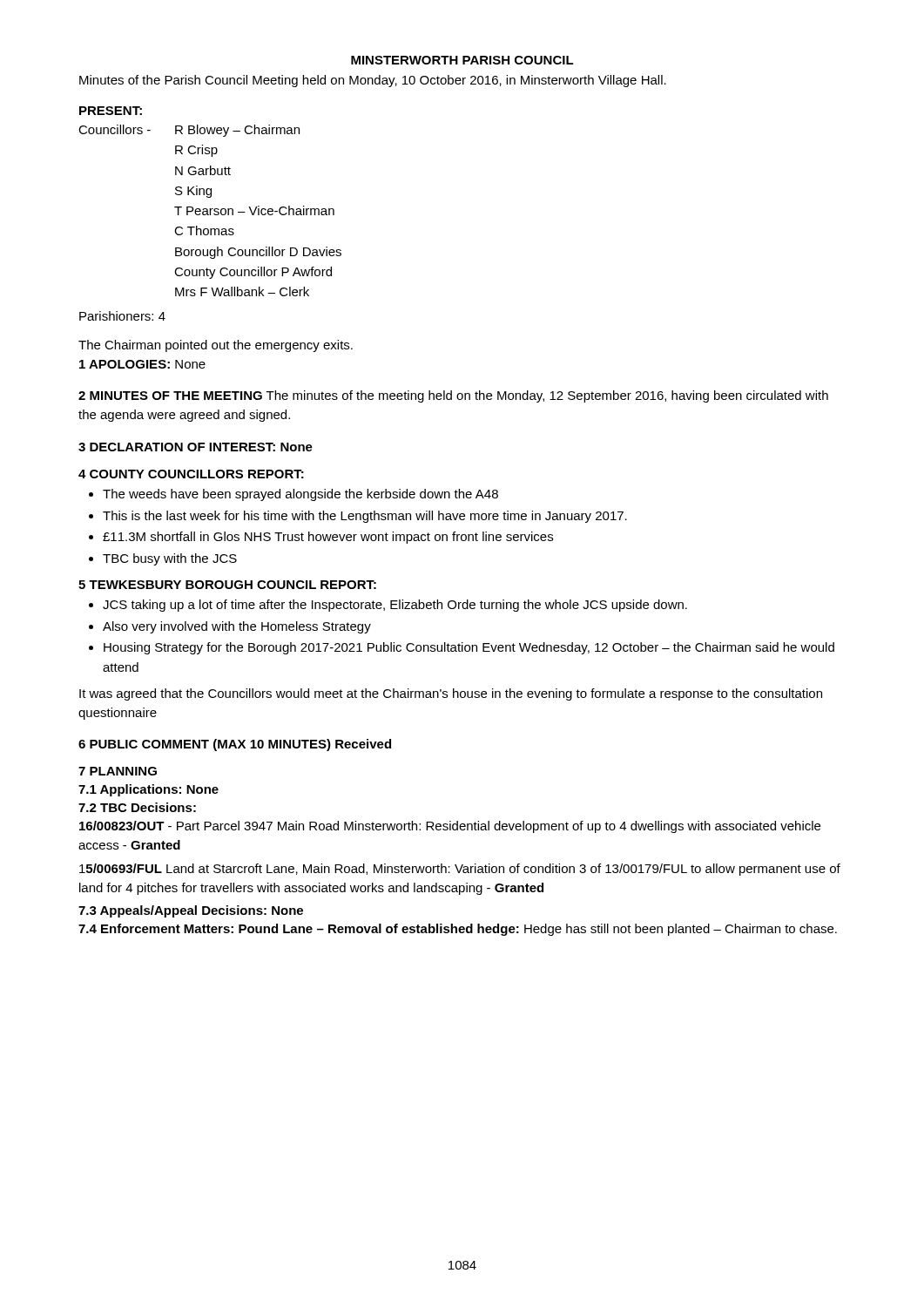Click on the section header with the text "4 COUNTY COUNCILLORS"

(191, 474)
